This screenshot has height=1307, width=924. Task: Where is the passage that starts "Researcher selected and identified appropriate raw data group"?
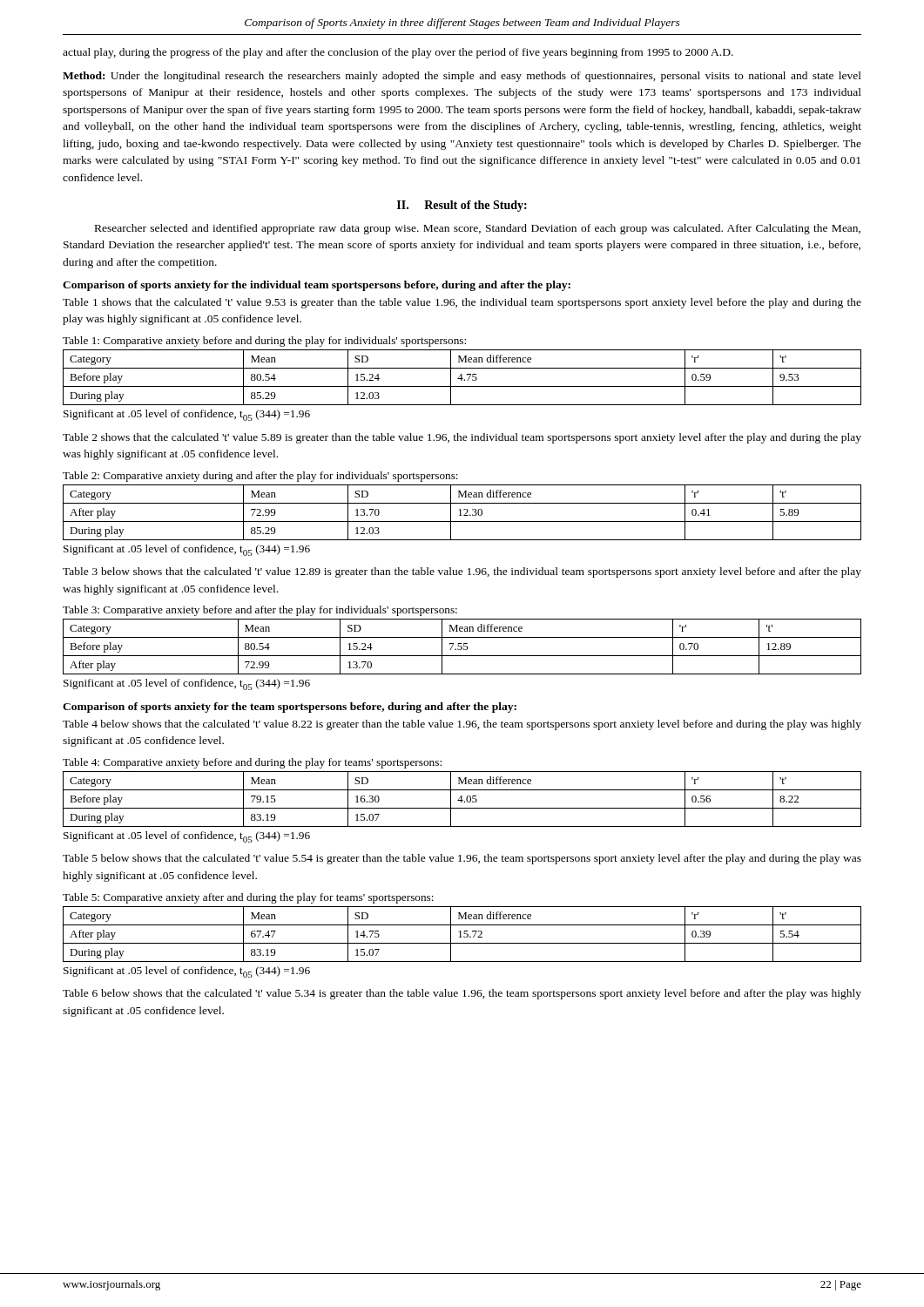[462, 244]
